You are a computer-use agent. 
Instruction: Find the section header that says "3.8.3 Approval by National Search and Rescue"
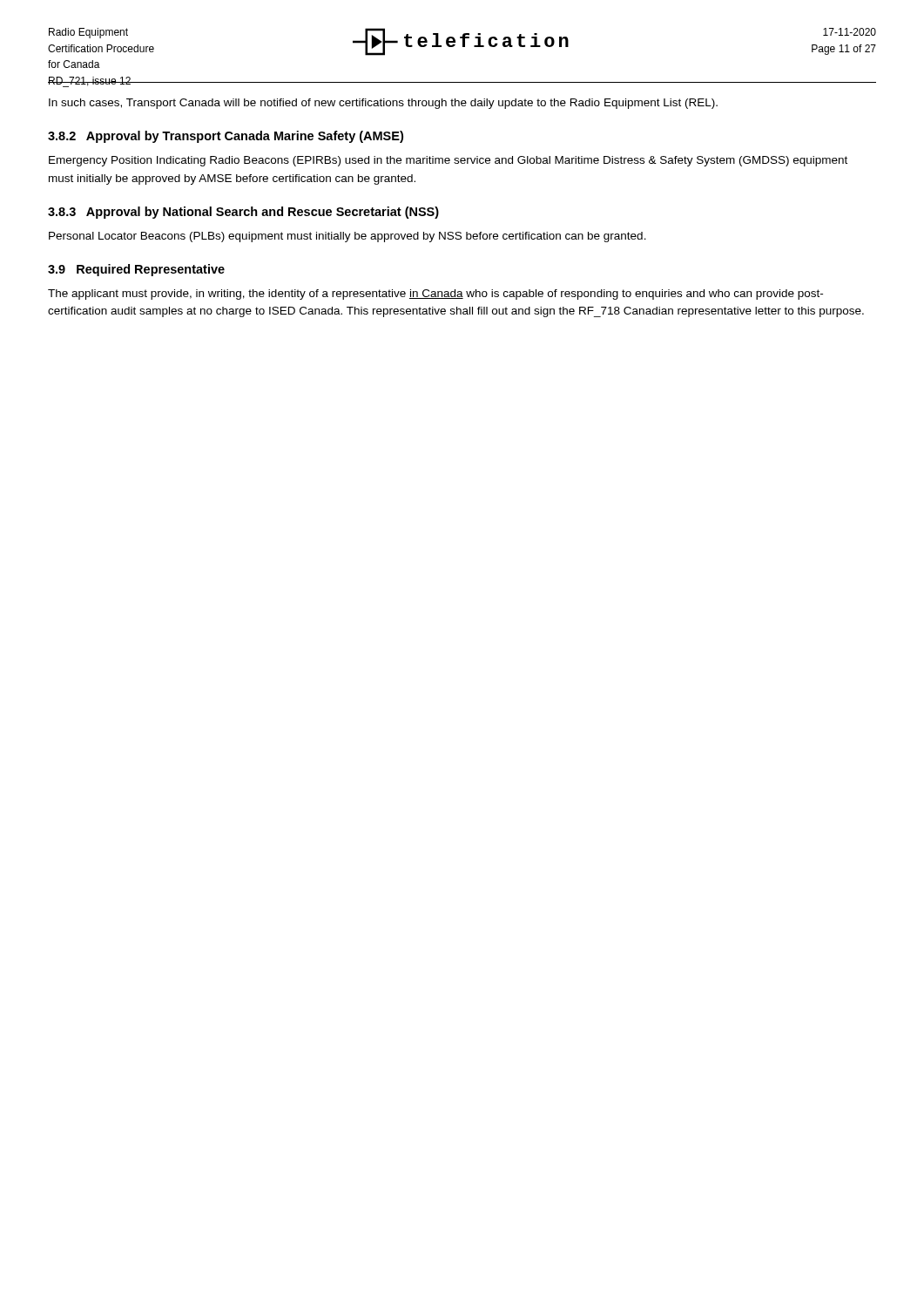coord(243,212)
